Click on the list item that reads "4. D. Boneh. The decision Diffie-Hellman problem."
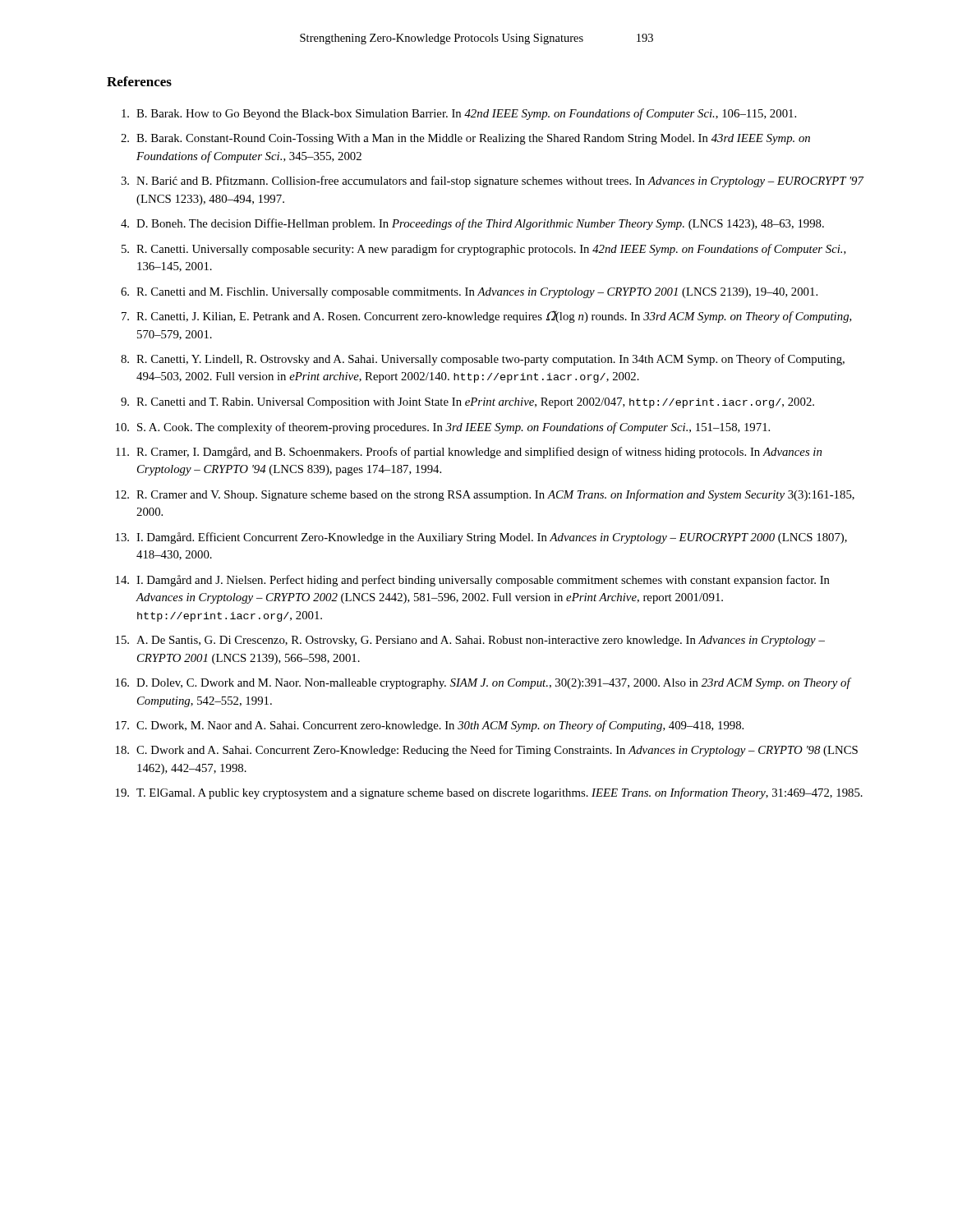Screen dimensions: 1232x953 pyautogui.click(x=489, y=224)
